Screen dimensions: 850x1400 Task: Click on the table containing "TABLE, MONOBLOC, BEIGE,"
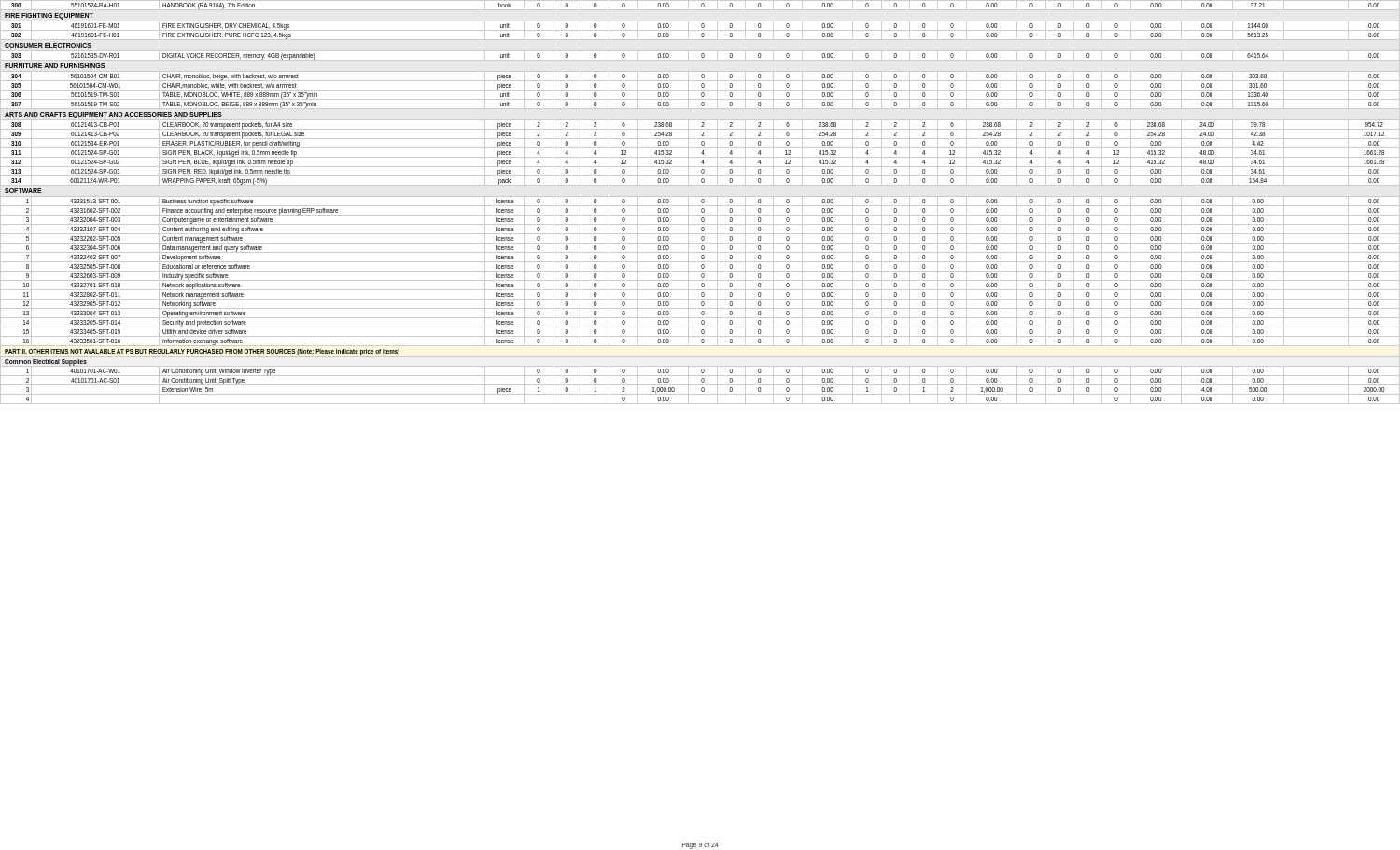tap(700, 416)
